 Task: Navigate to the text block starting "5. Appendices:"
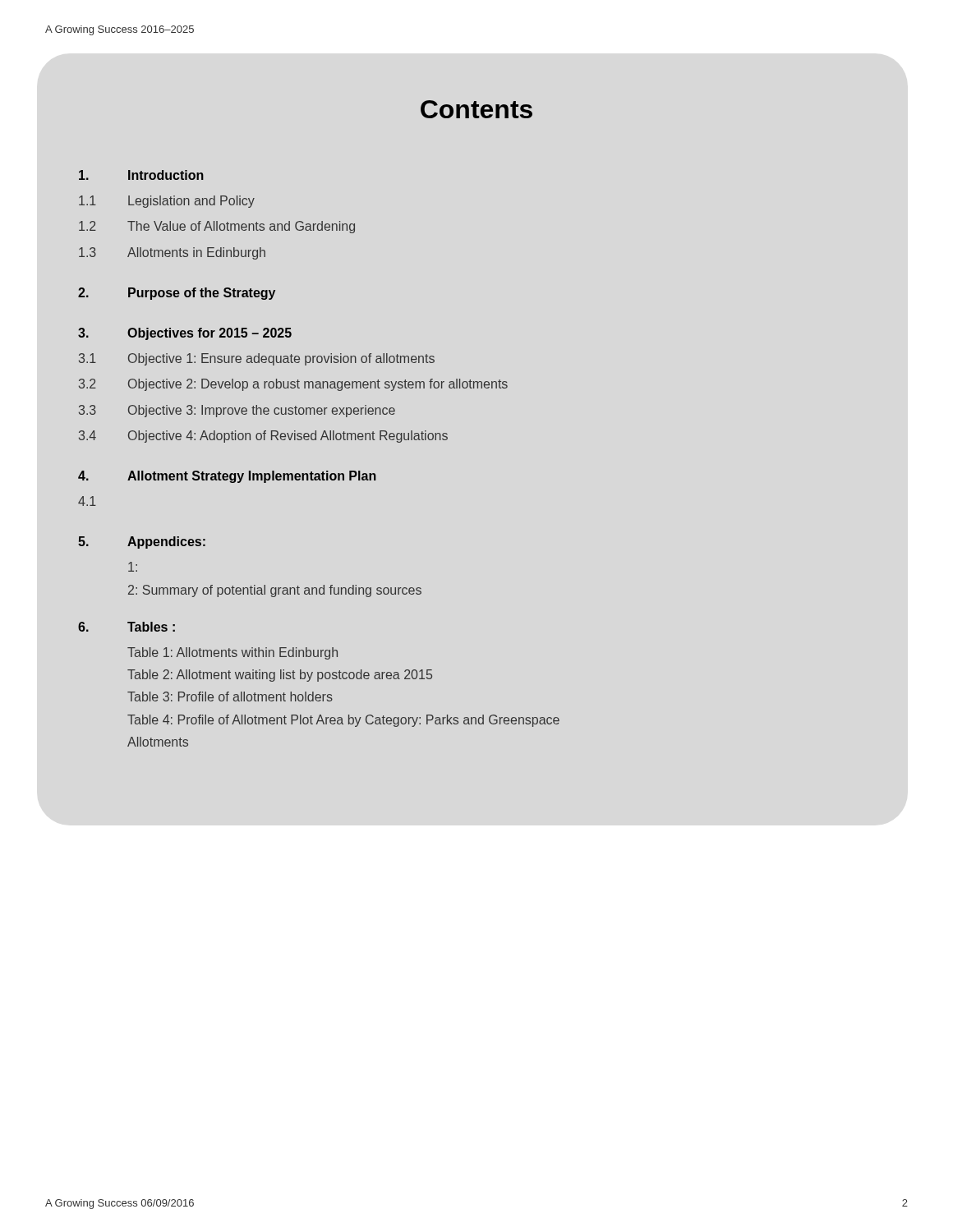tap(142, 542)
